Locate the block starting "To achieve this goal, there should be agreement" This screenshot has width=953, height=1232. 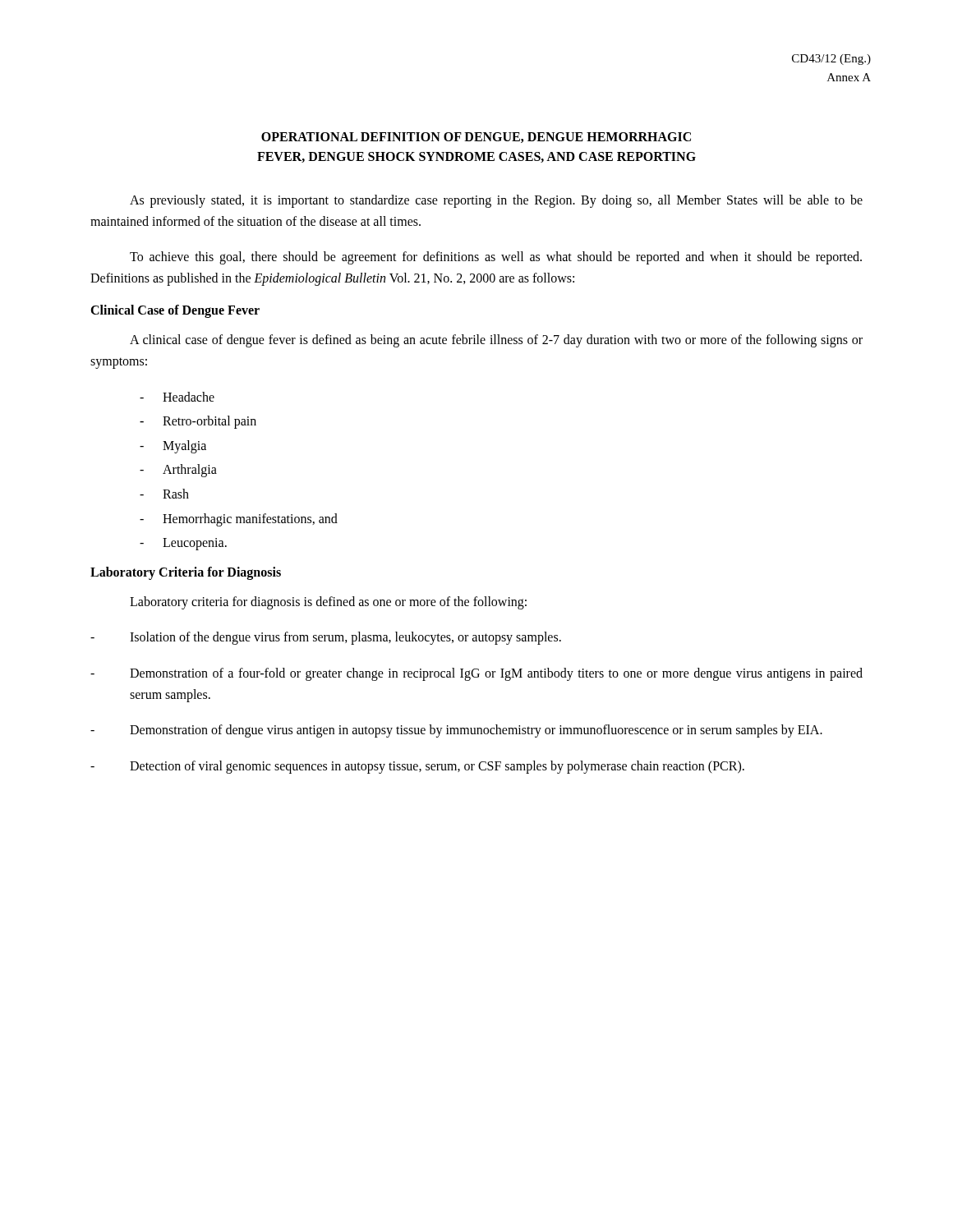(476, 267)
